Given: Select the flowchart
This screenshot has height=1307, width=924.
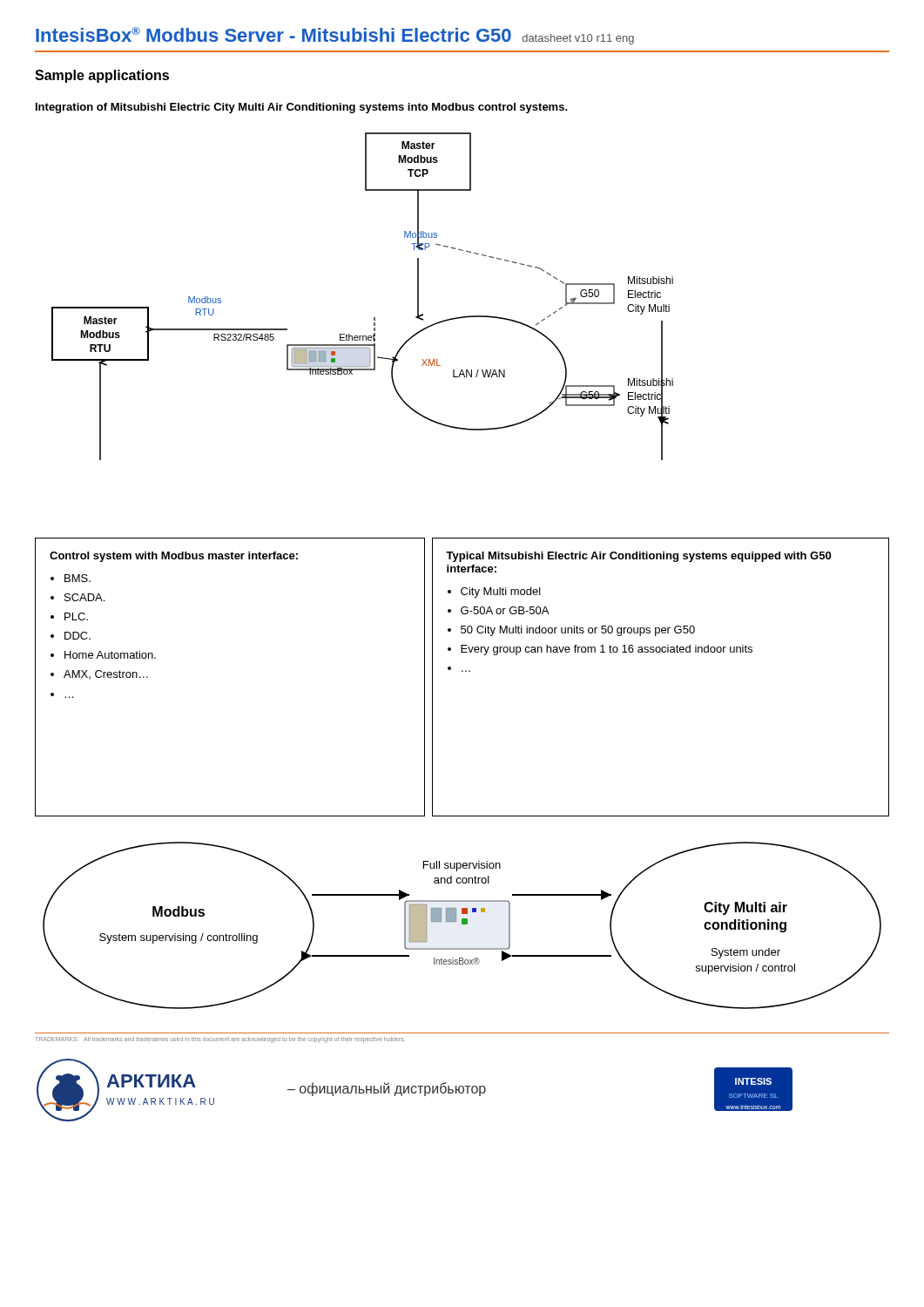Looking at the screenshot, I should click(462, 925).
